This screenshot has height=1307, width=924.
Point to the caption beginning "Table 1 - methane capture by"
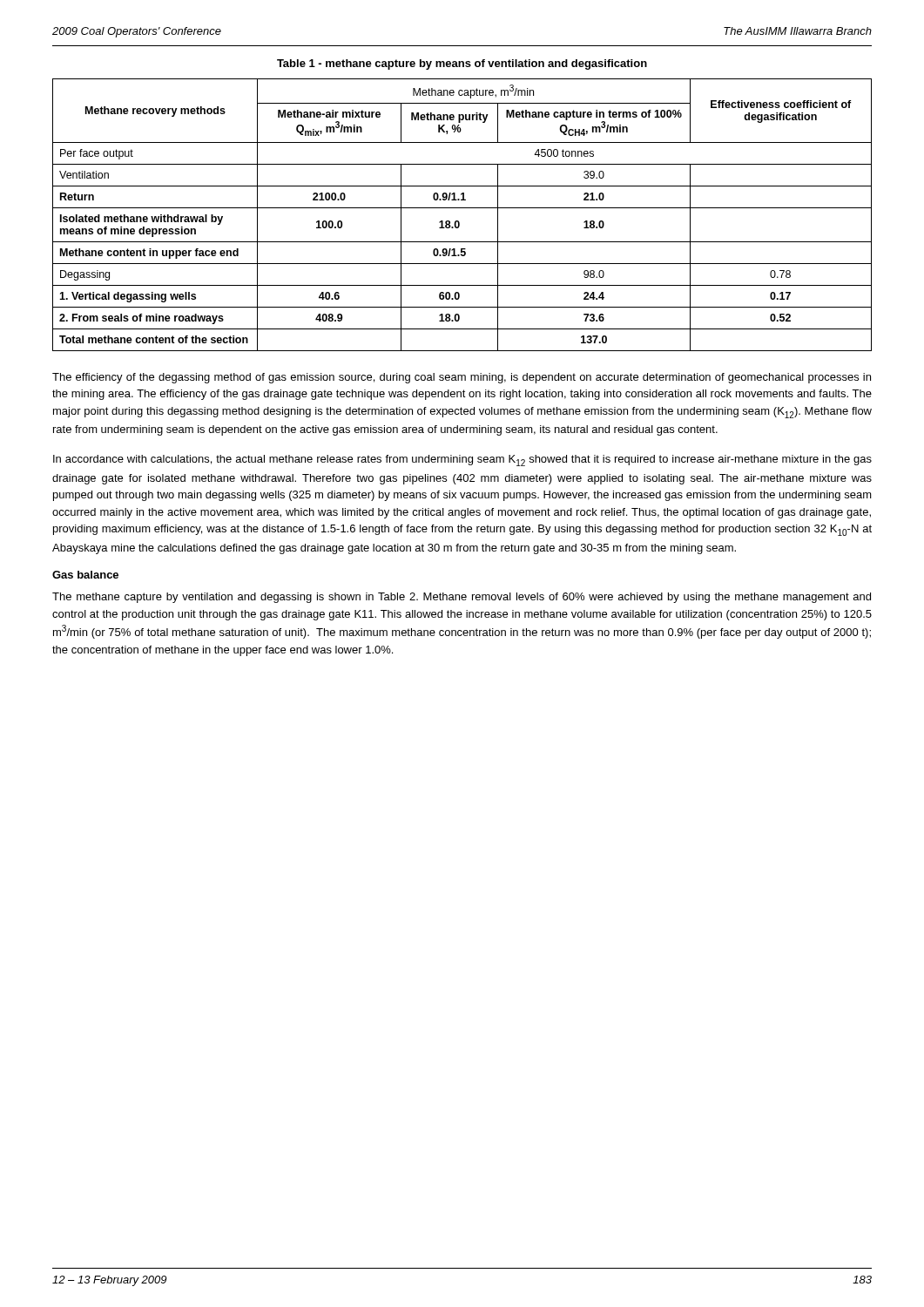(462, 63)
